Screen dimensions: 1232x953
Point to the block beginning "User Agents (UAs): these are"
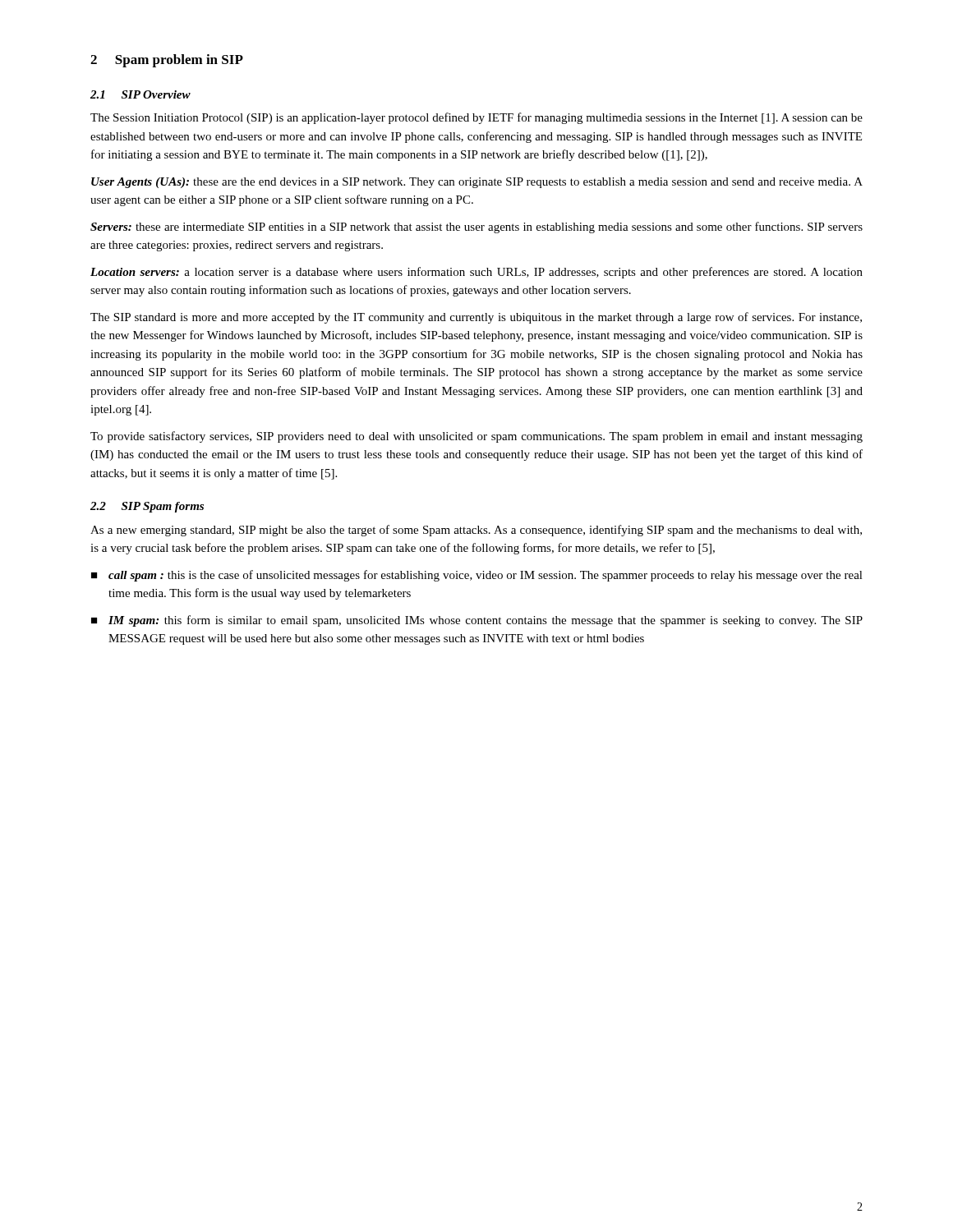[476, 191]
